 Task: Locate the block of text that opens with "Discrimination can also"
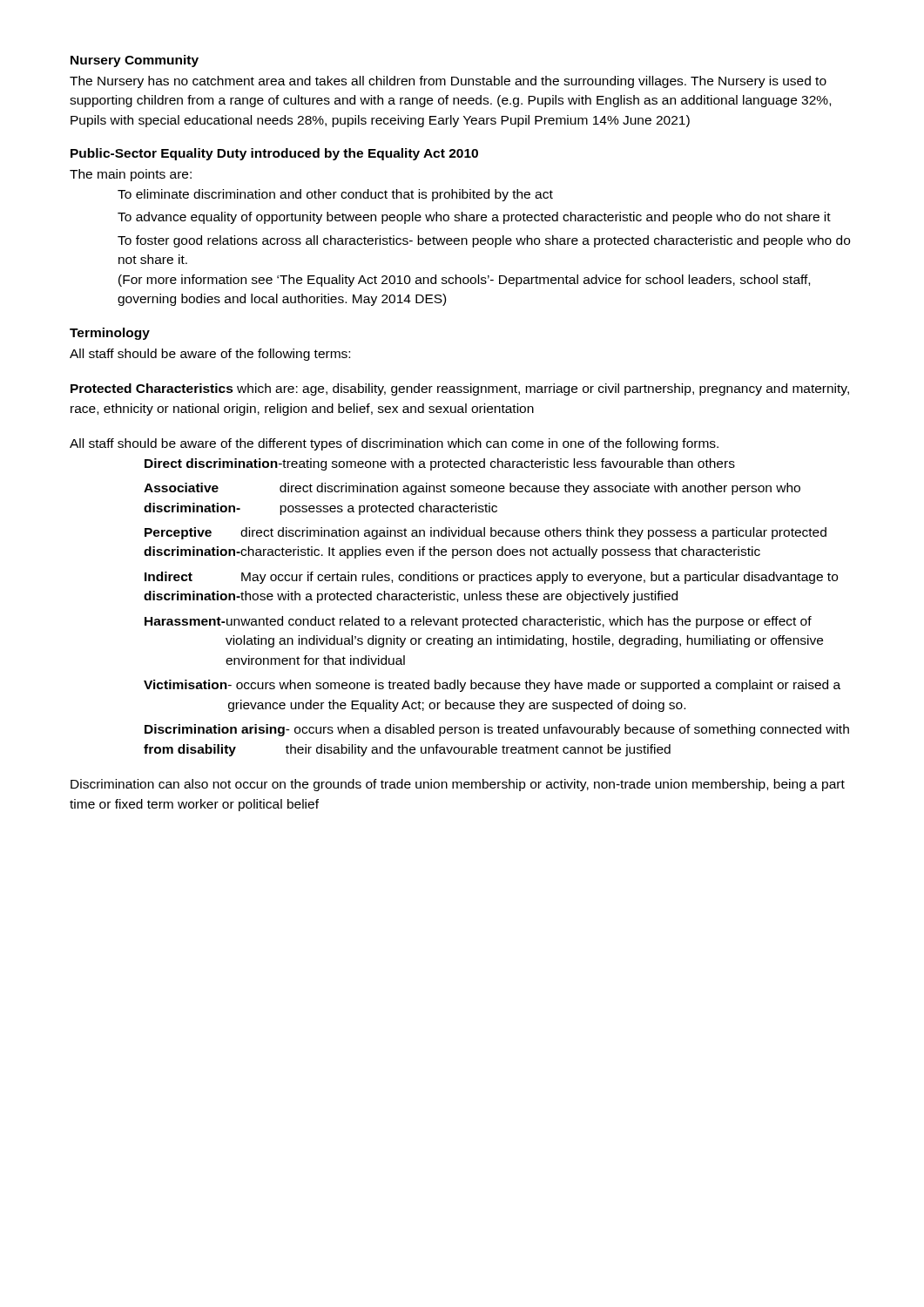pos(457,794)
